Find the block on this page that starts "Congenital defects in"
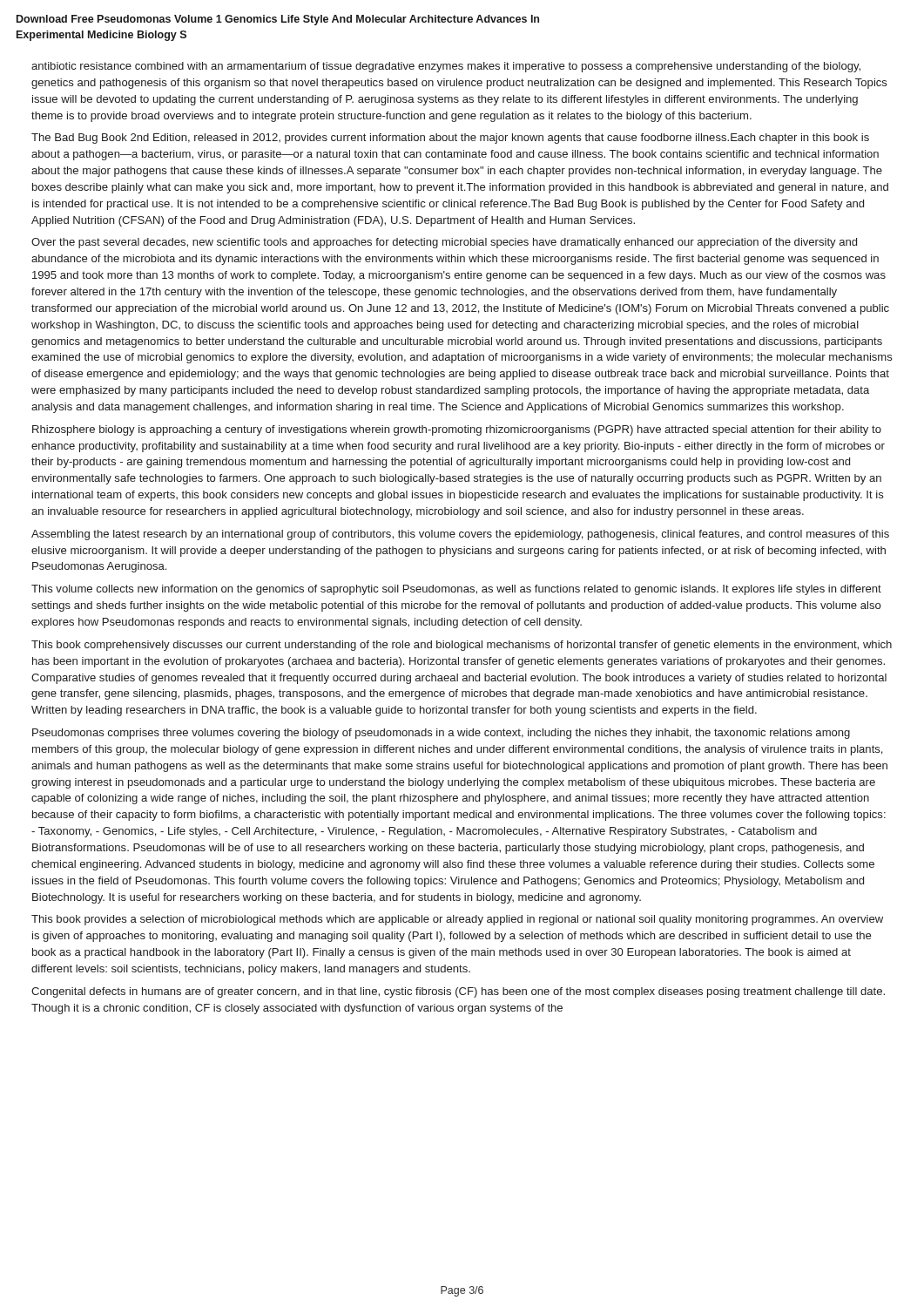Screen dimensions: 1307x924 pos(462,1000)
